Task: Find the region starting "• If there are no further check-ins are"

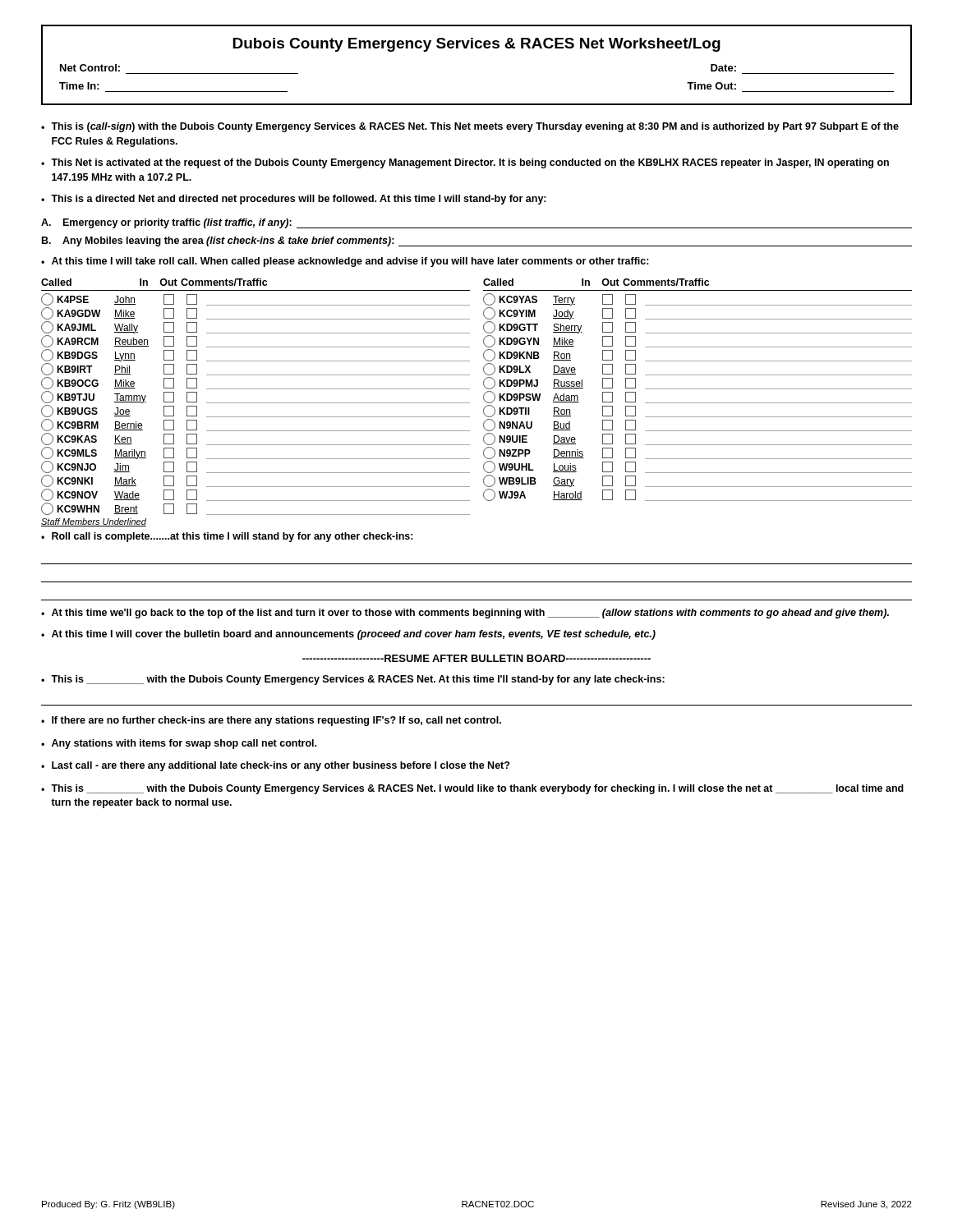Action: pyautogui.click(x=271, y=722)
